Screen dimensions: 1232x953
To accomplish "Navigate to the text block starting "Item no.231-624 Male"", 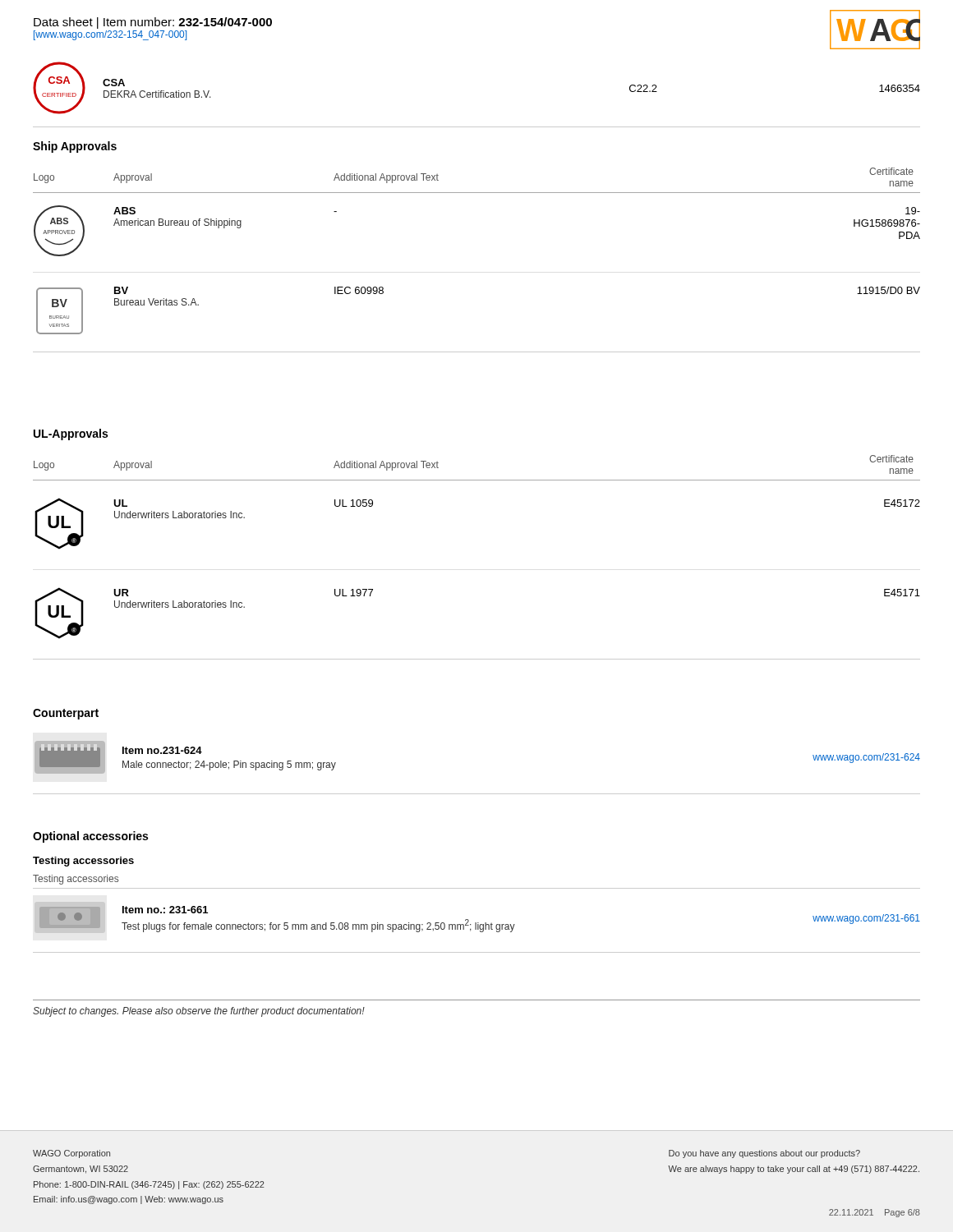I will (x=162, y=750).
